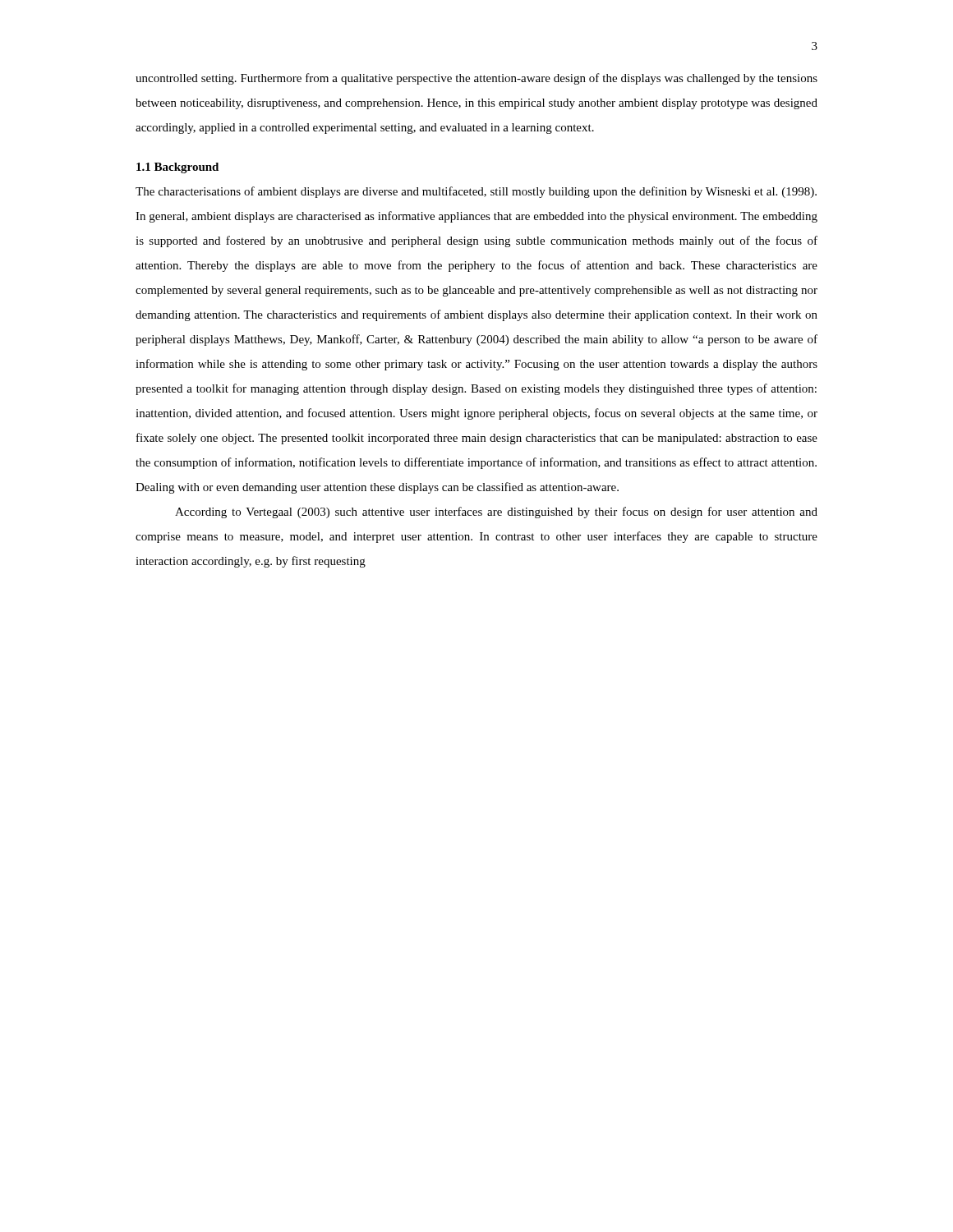The width and height of the screenshot is (953, 1232).
Task: Click on the text block that reads "According to Vertegaal (2003) such attentive user"
Action: [x=476, y=536]
